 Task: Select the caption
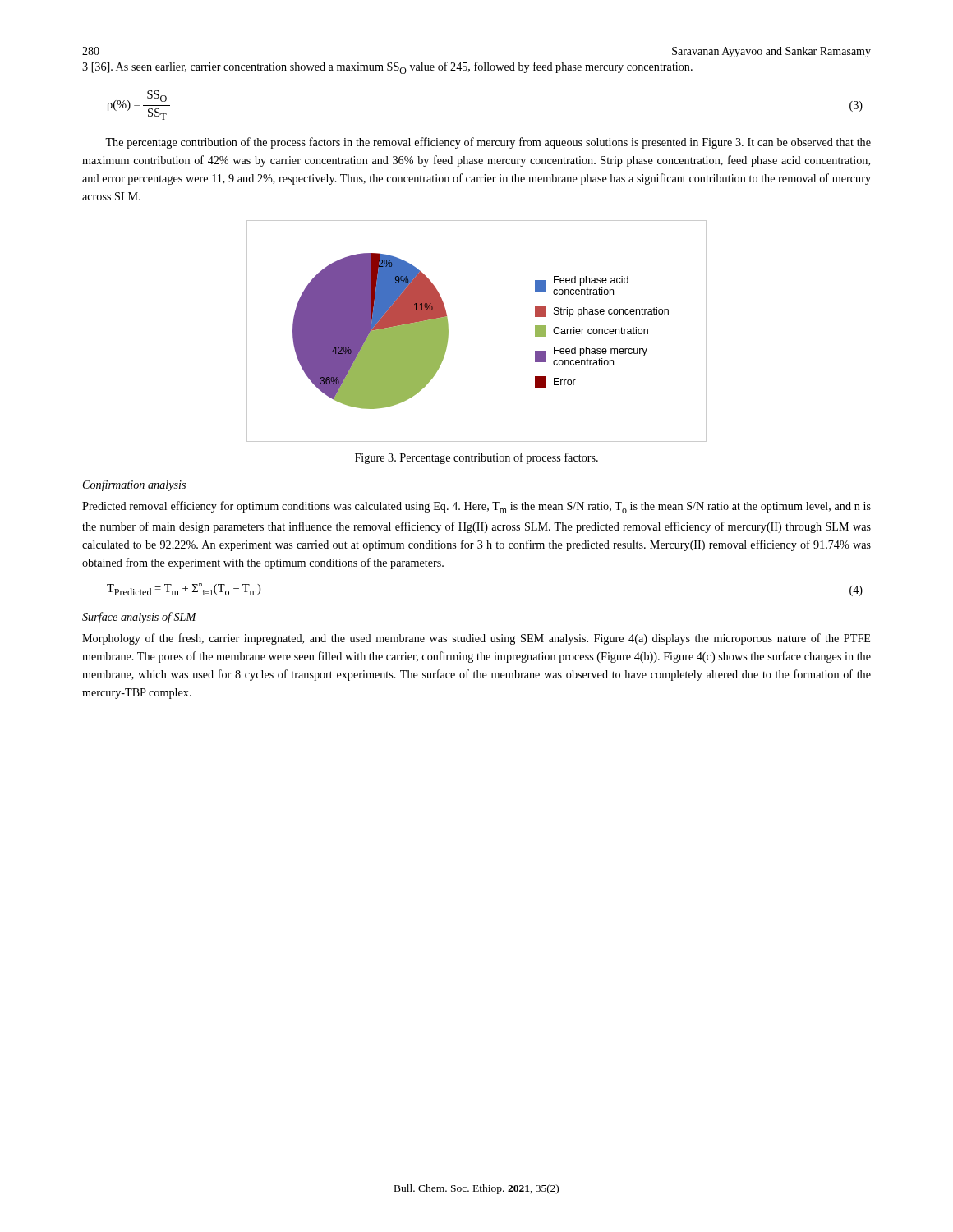pos(476,457)
